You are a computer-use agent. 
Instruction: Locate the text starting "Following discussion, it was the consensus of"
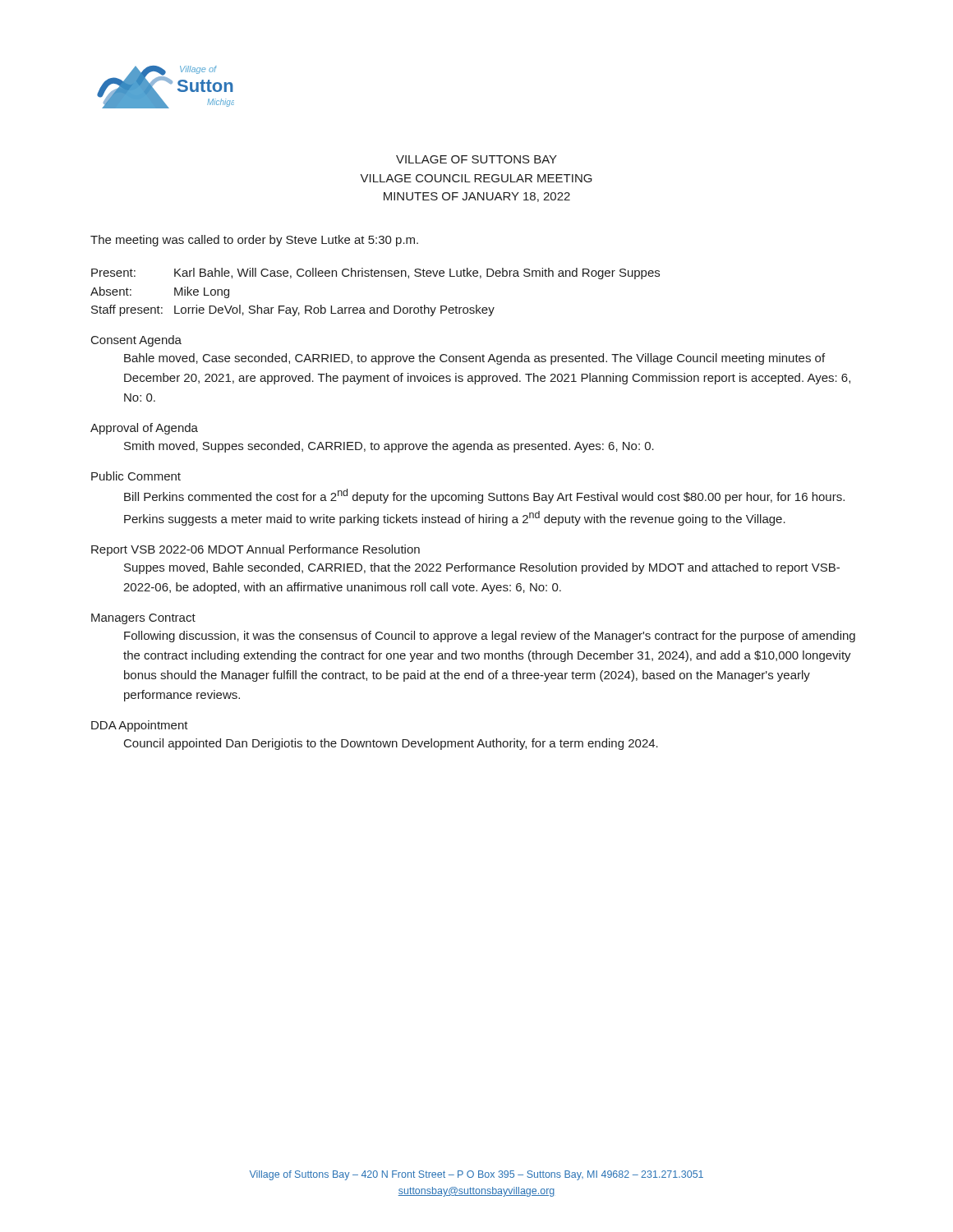click(x=490, y=664)
